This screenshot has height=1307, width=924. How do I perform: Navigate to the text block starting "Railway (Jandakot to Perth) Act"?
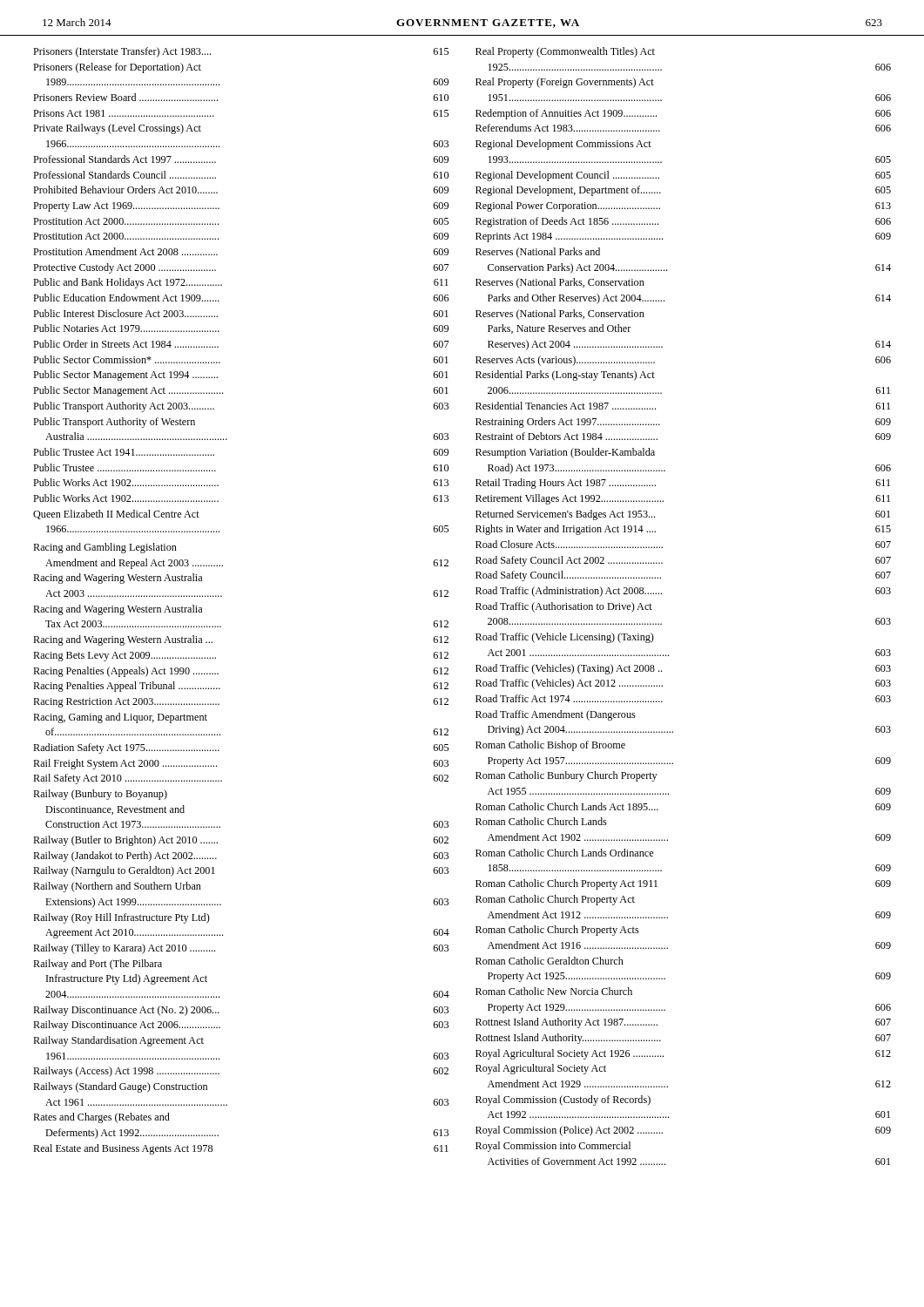click(116, 856)
